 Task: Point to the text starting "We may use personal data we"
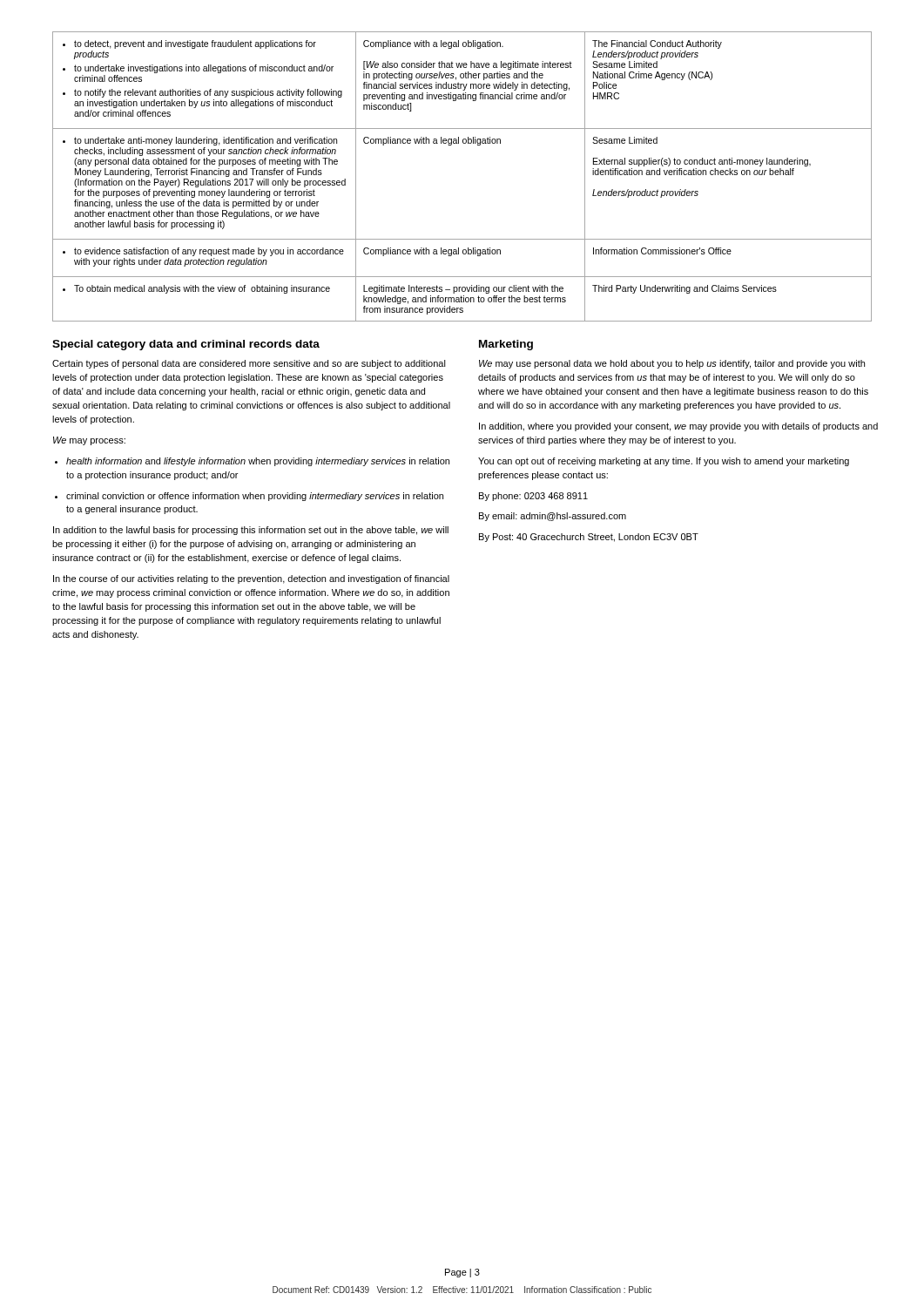pos(679,385)
